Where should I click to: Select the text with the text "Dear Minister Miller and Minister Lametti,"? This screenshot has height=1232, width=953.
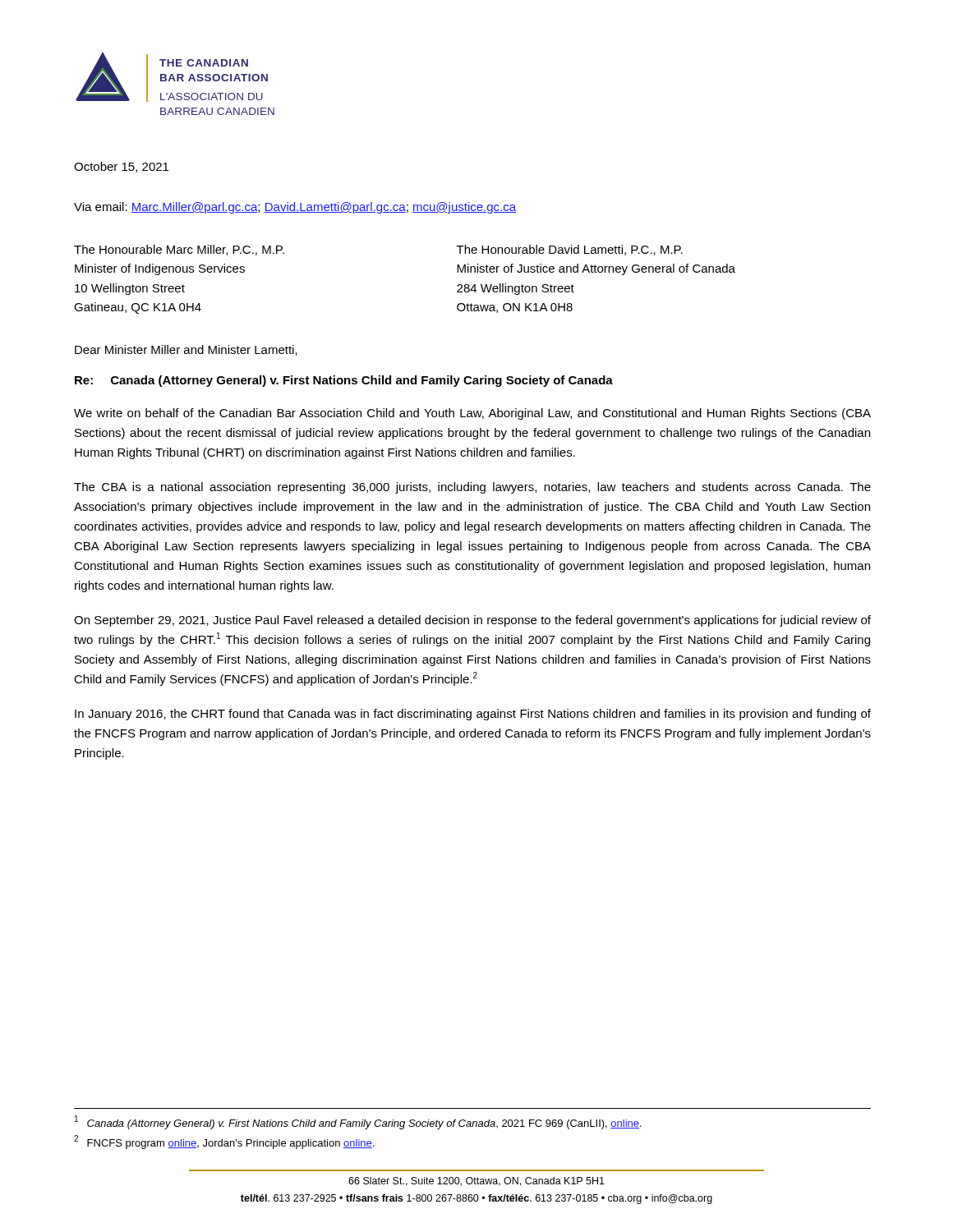click(186, 350)
